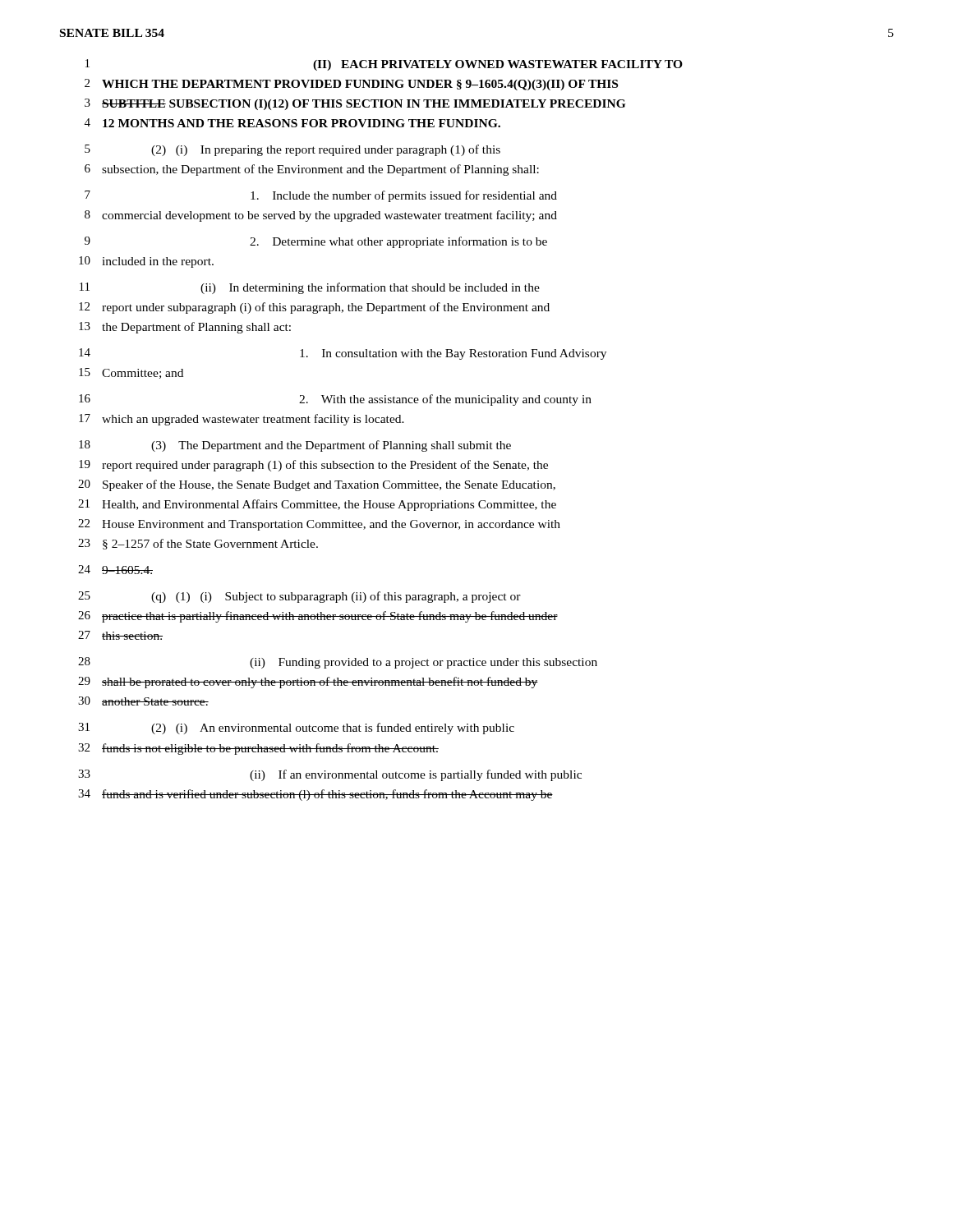
Task: Find the block on this page that starts "11 (ii) In determining the information"
Action: coord(476,307)
